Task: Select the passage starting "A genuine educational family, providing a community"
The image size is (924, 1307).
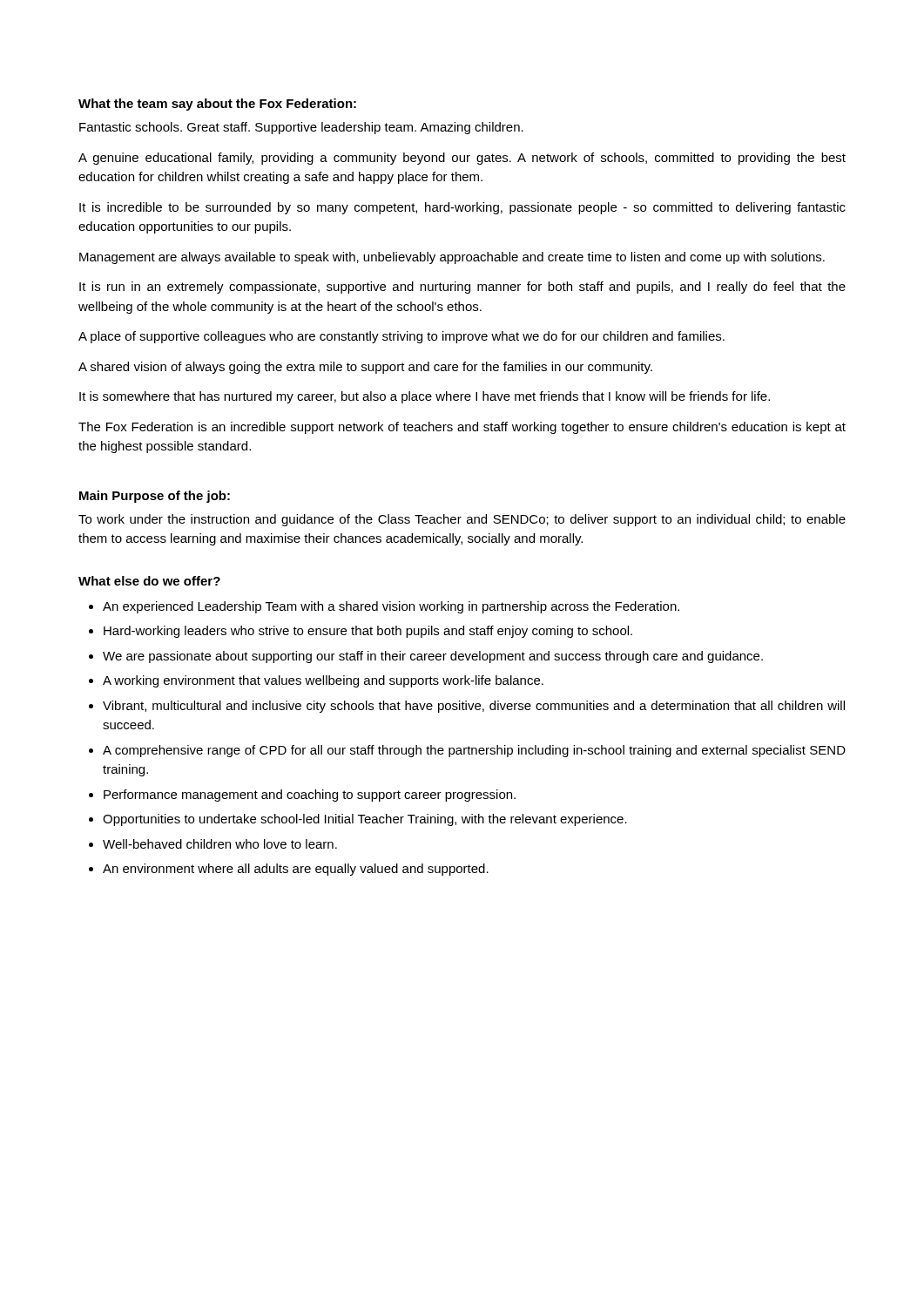Action: (462, 167)
